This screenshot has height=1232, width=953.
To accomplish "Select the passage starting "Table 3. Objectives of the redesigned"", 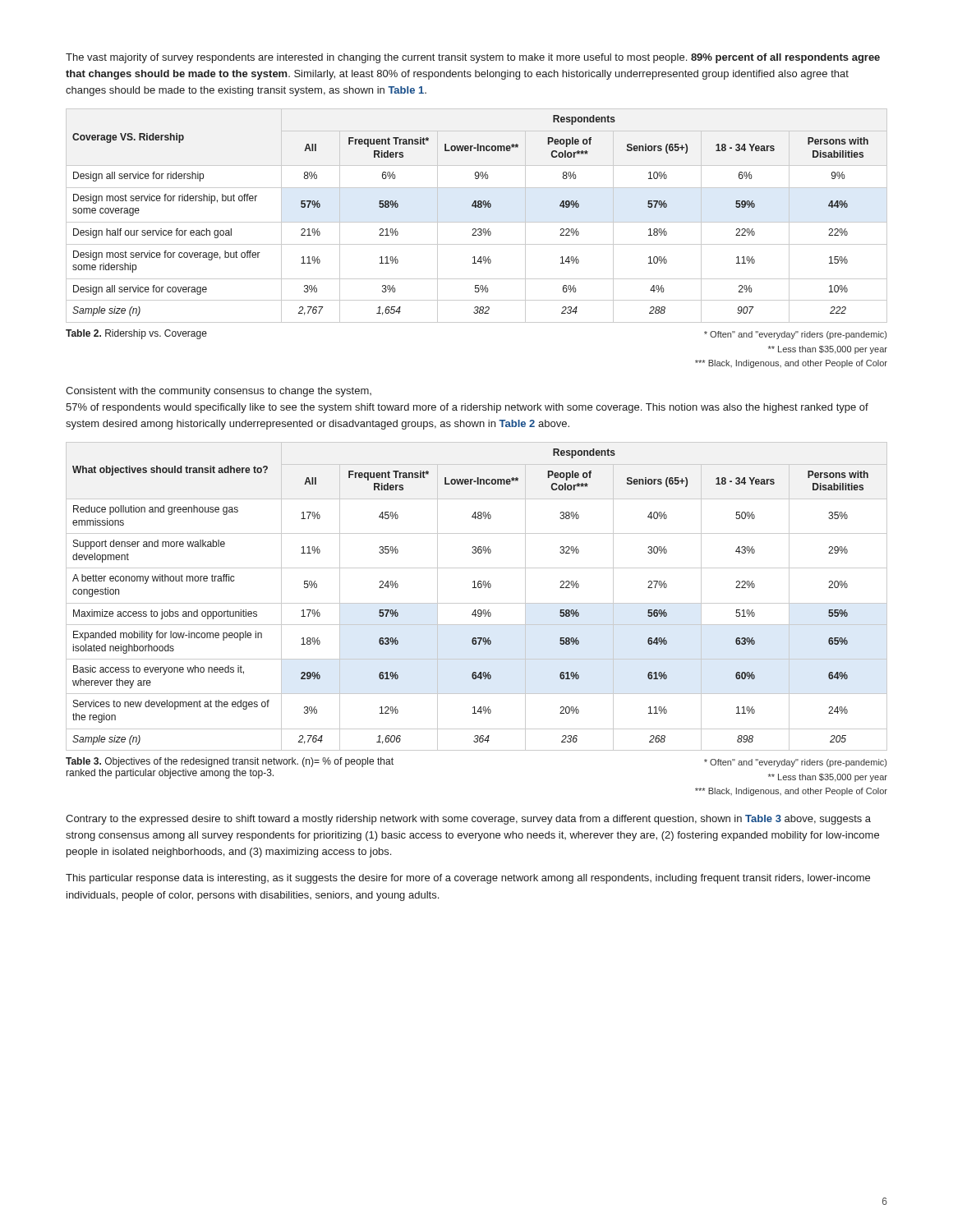I will click(x=230, y=767).
